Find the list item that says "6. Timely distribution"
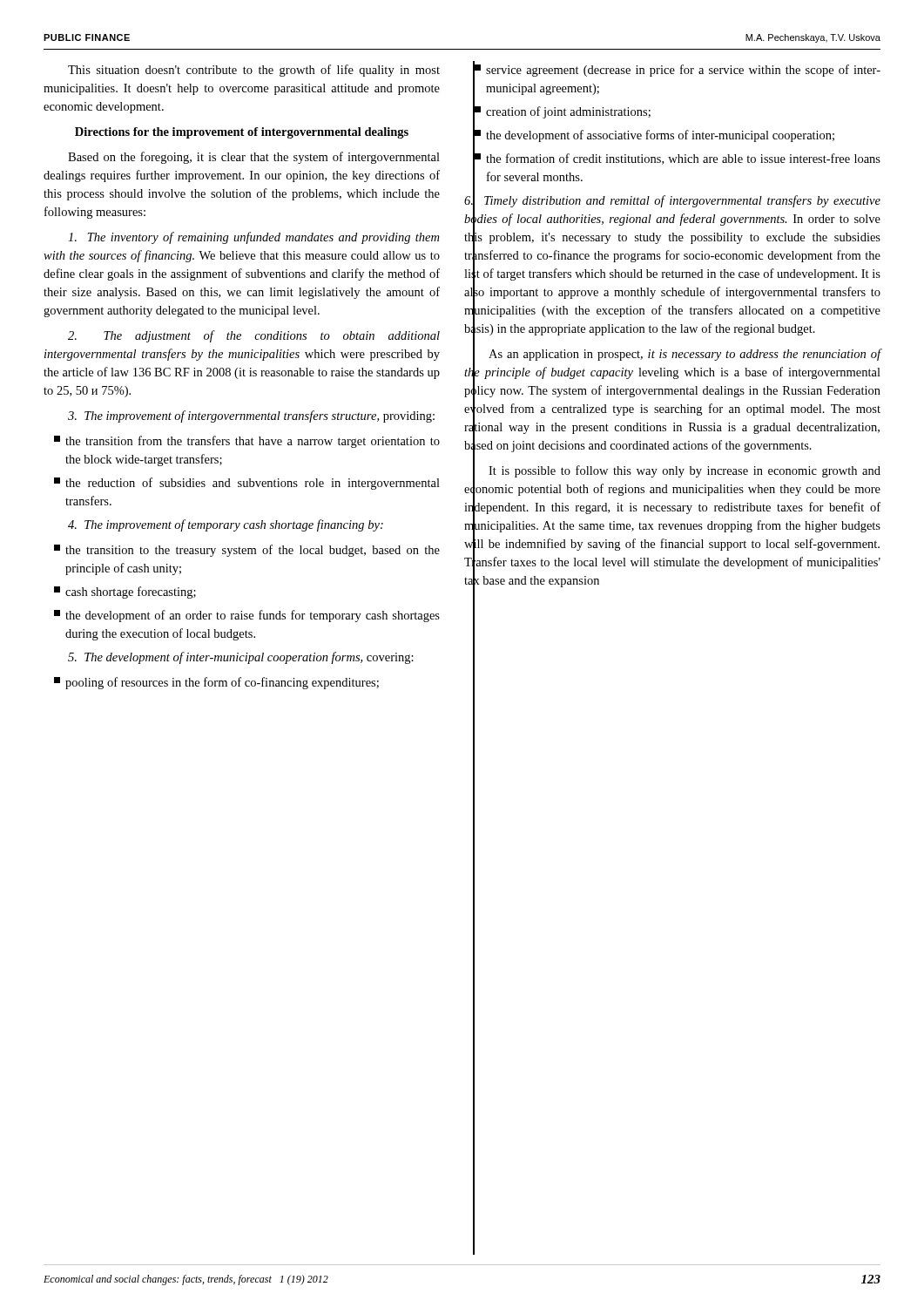Viewport: 924px width, 1307px height. pyautogui.click(x=672, y=265)
